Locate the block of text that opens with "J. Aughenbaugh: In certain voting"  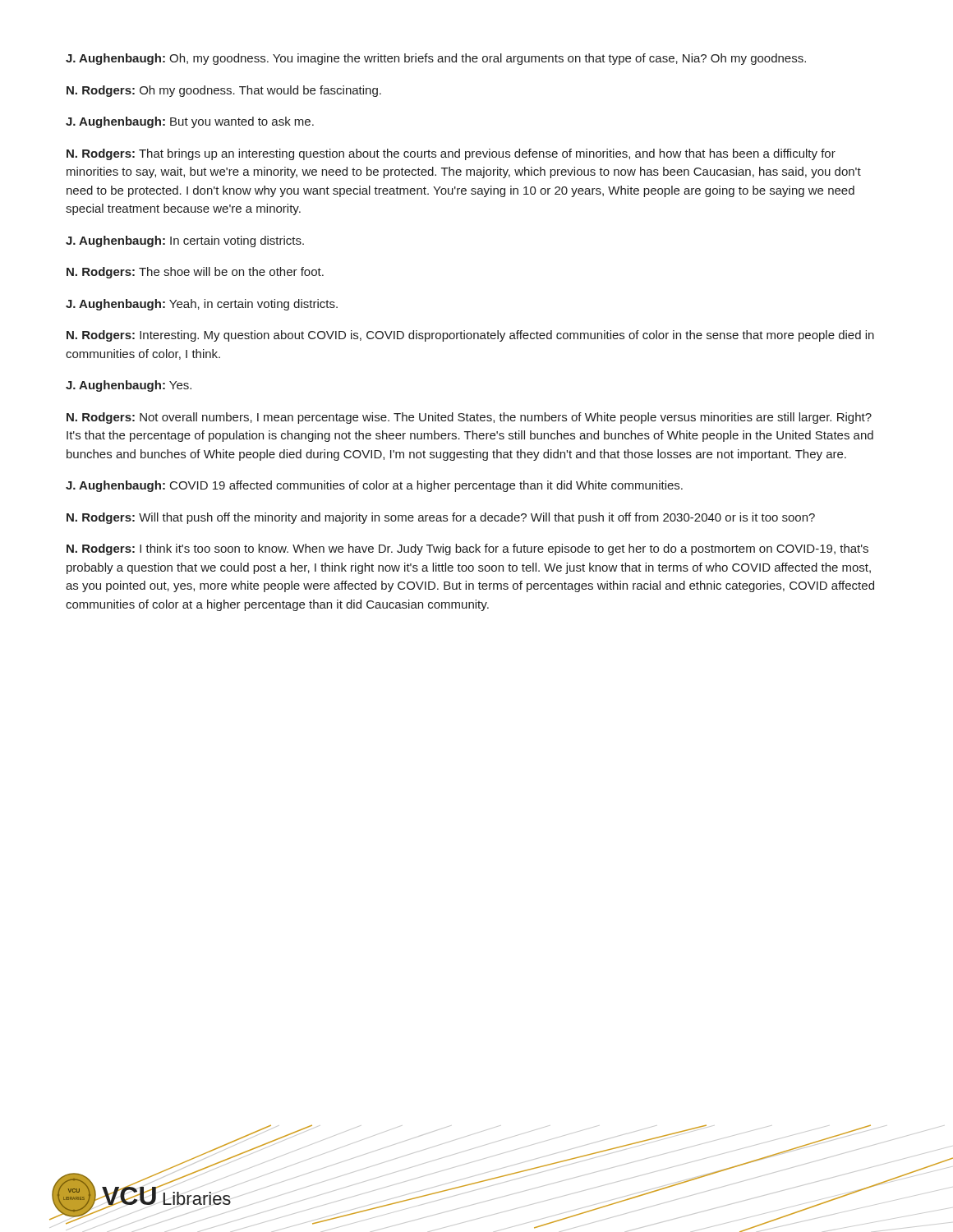pos(185,240)
